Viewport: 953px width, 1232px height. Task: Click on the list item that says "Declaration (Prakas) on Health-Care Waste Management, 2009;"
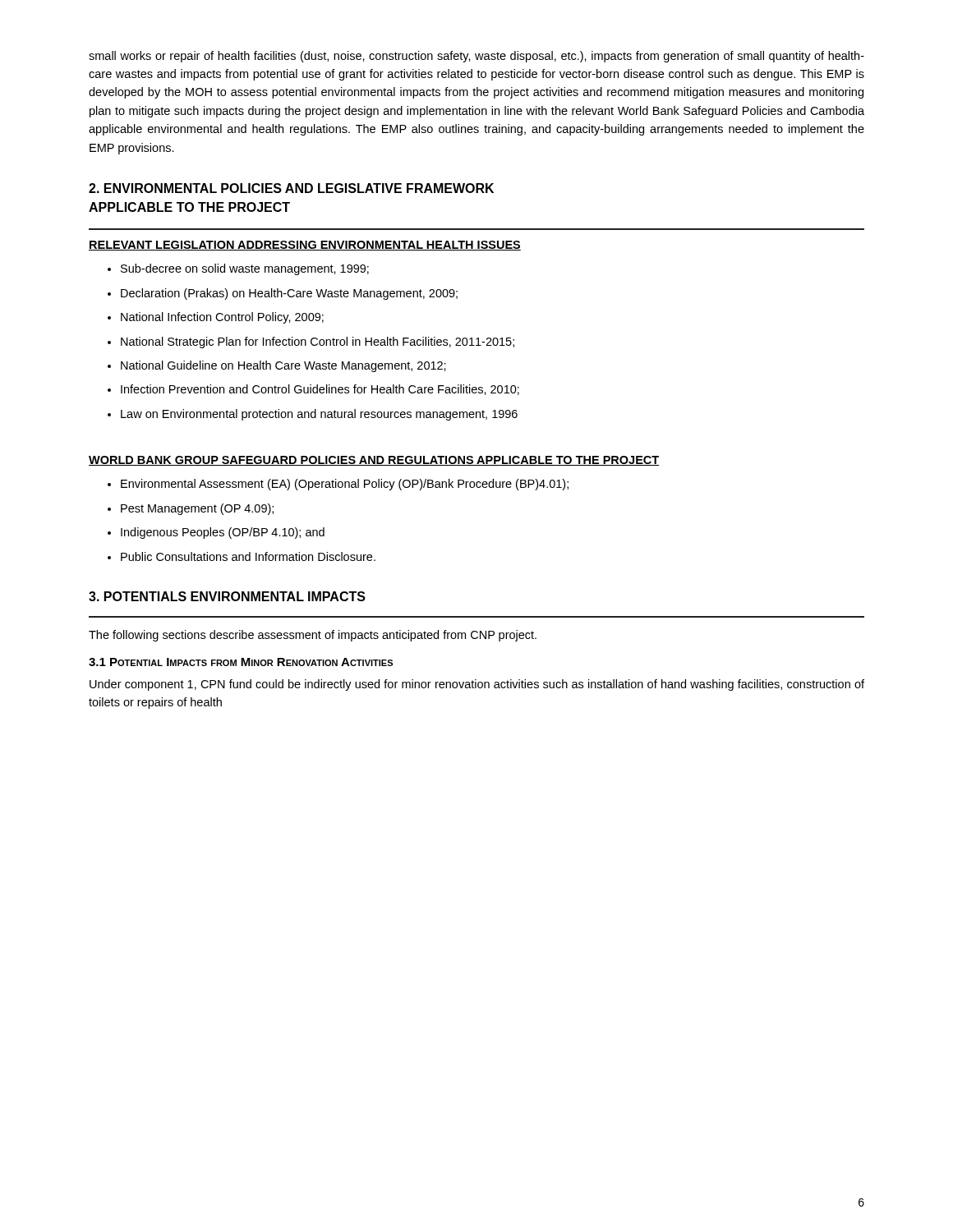289,293
